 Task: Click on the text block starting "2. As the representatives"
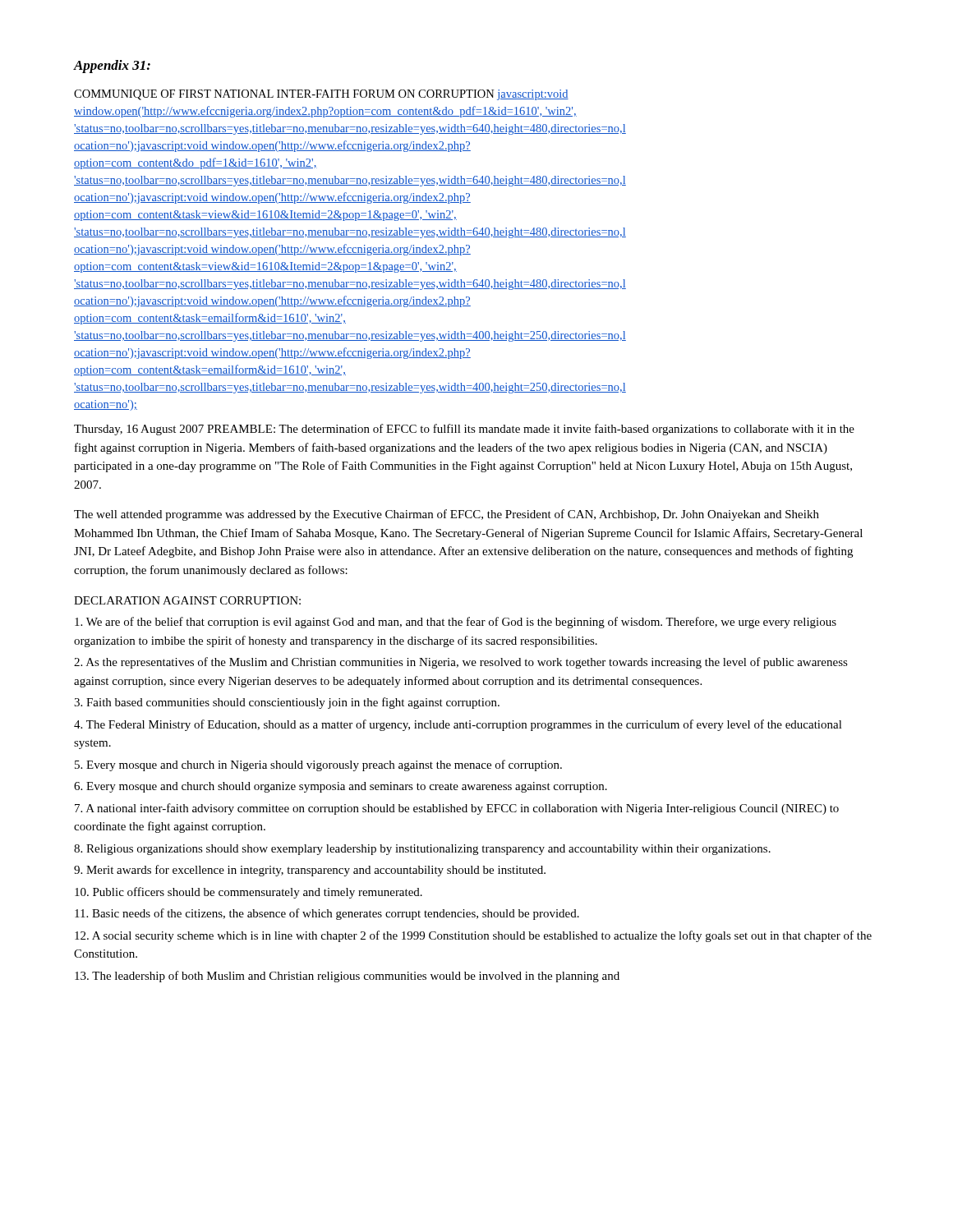(x=461, y=672)
